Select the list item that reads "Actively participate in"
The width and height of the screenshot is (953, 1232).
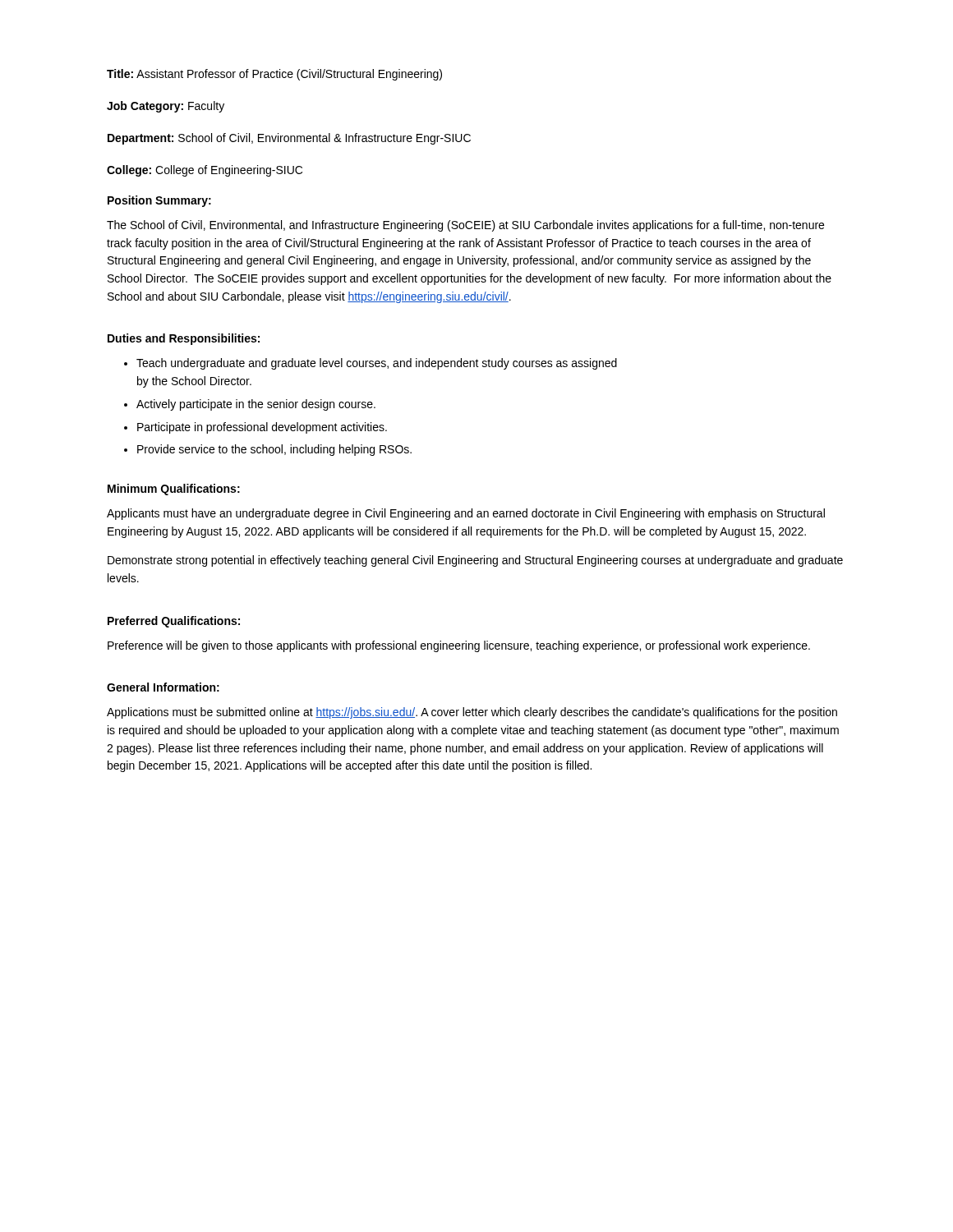point(256,404)
